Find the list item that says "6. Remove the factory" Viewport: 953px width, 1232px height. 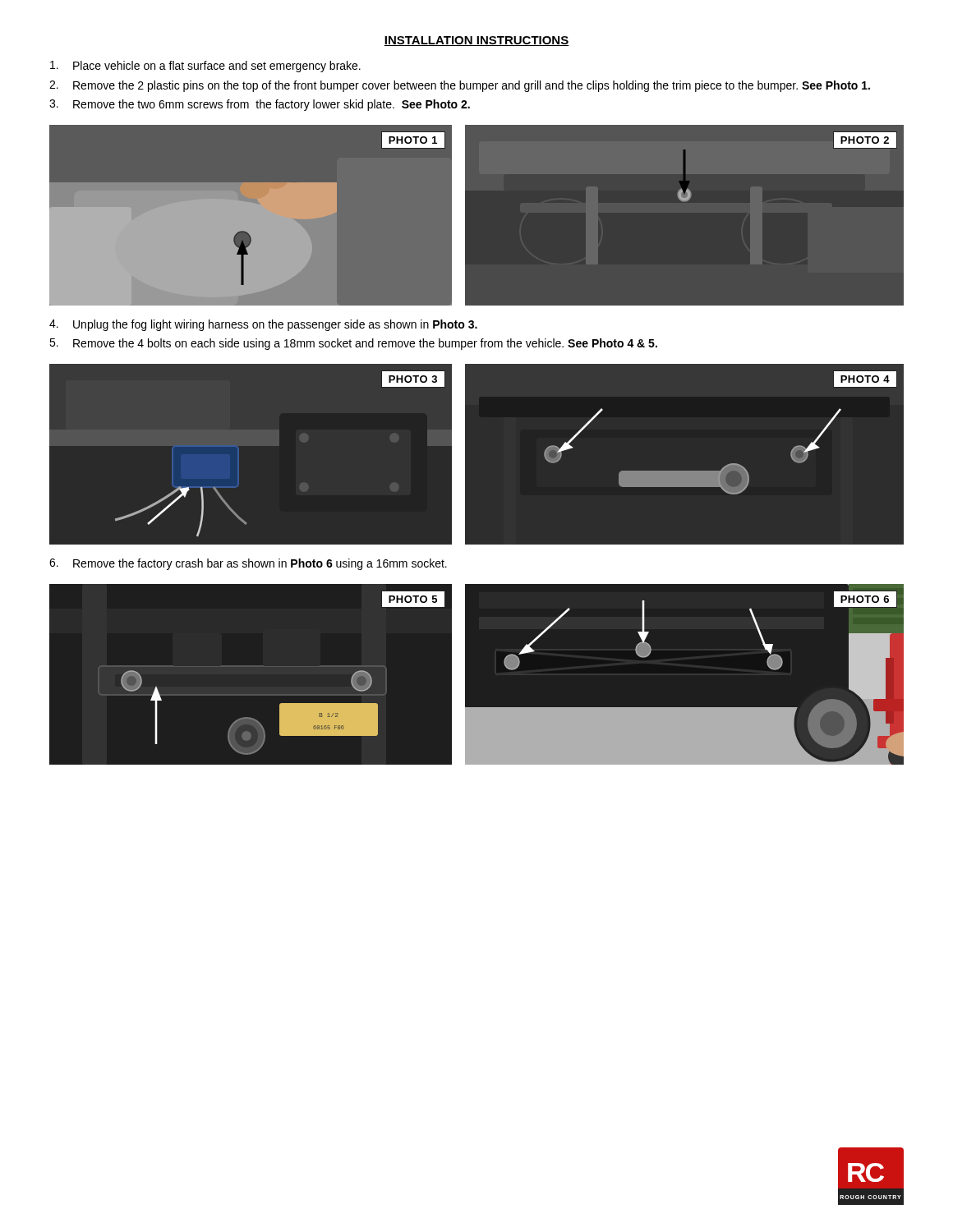point(248,564)
